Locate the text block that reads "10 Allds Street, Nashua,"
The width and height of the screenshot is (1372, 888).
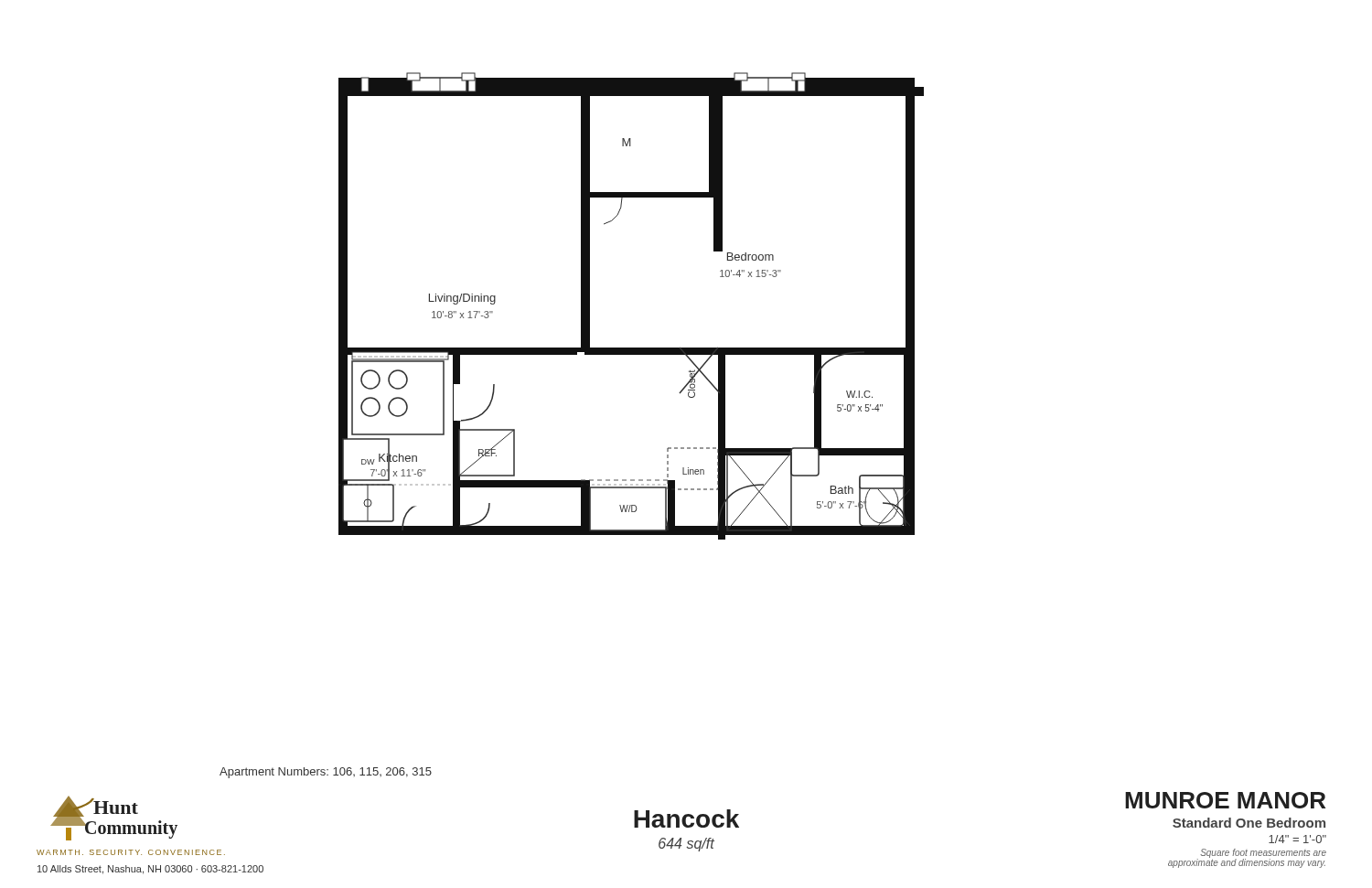coord(150,869)
